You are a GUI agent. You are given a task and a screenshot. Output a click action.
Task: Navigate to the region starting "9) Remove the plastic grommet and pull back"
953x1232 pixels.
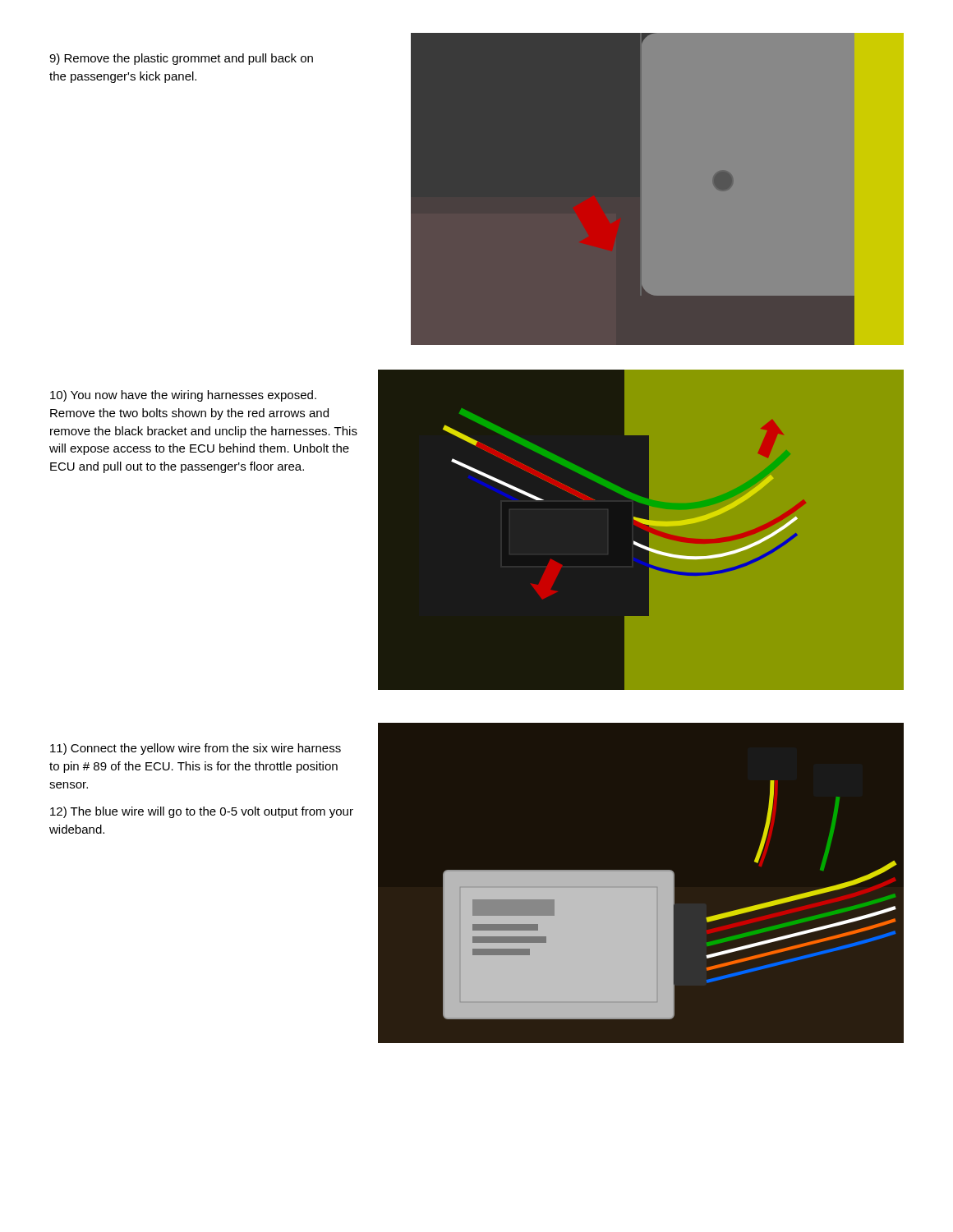tap(189, 67)
